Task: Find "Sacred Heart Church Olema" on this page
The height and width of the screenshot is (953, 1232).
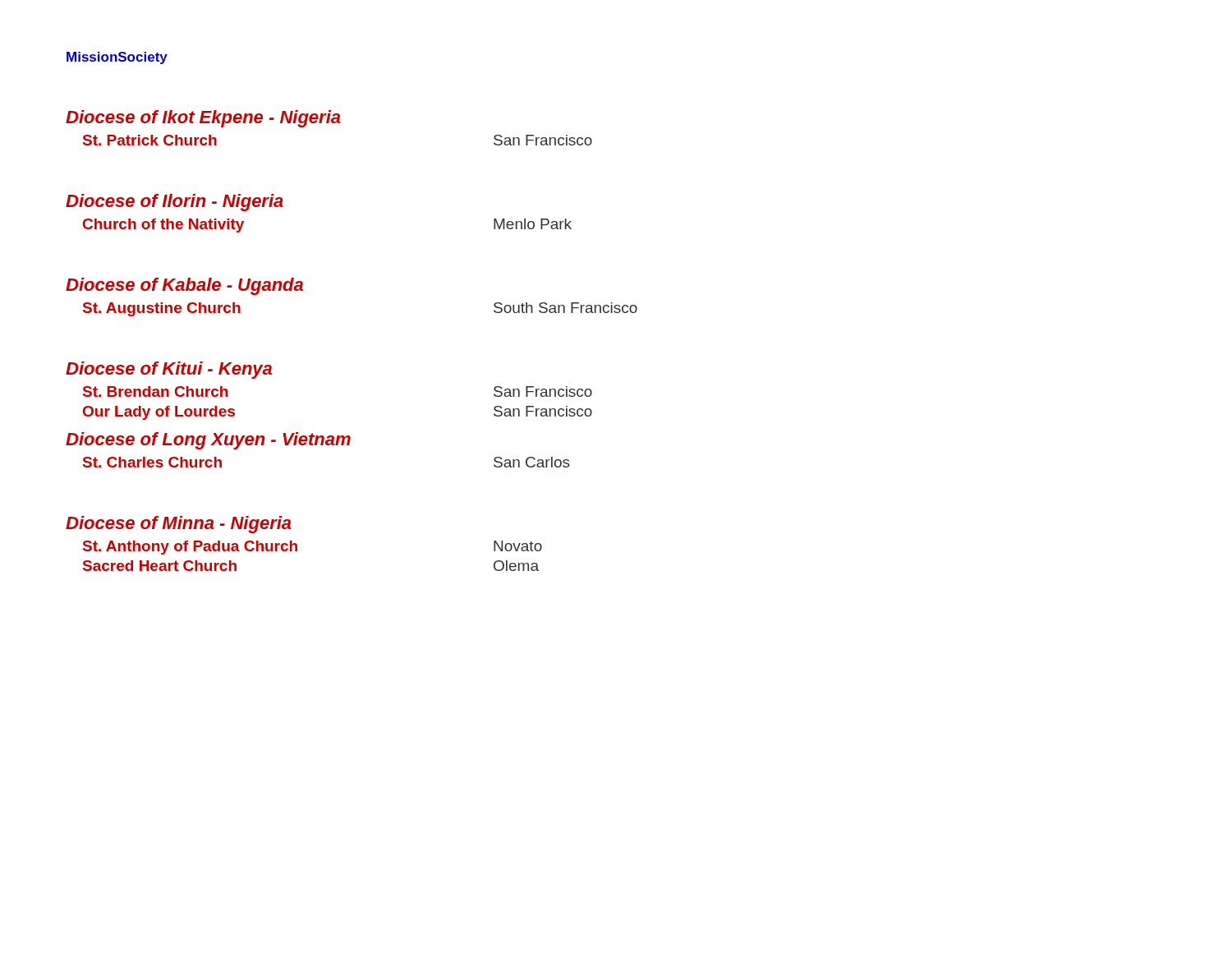Action: point(164,566)
